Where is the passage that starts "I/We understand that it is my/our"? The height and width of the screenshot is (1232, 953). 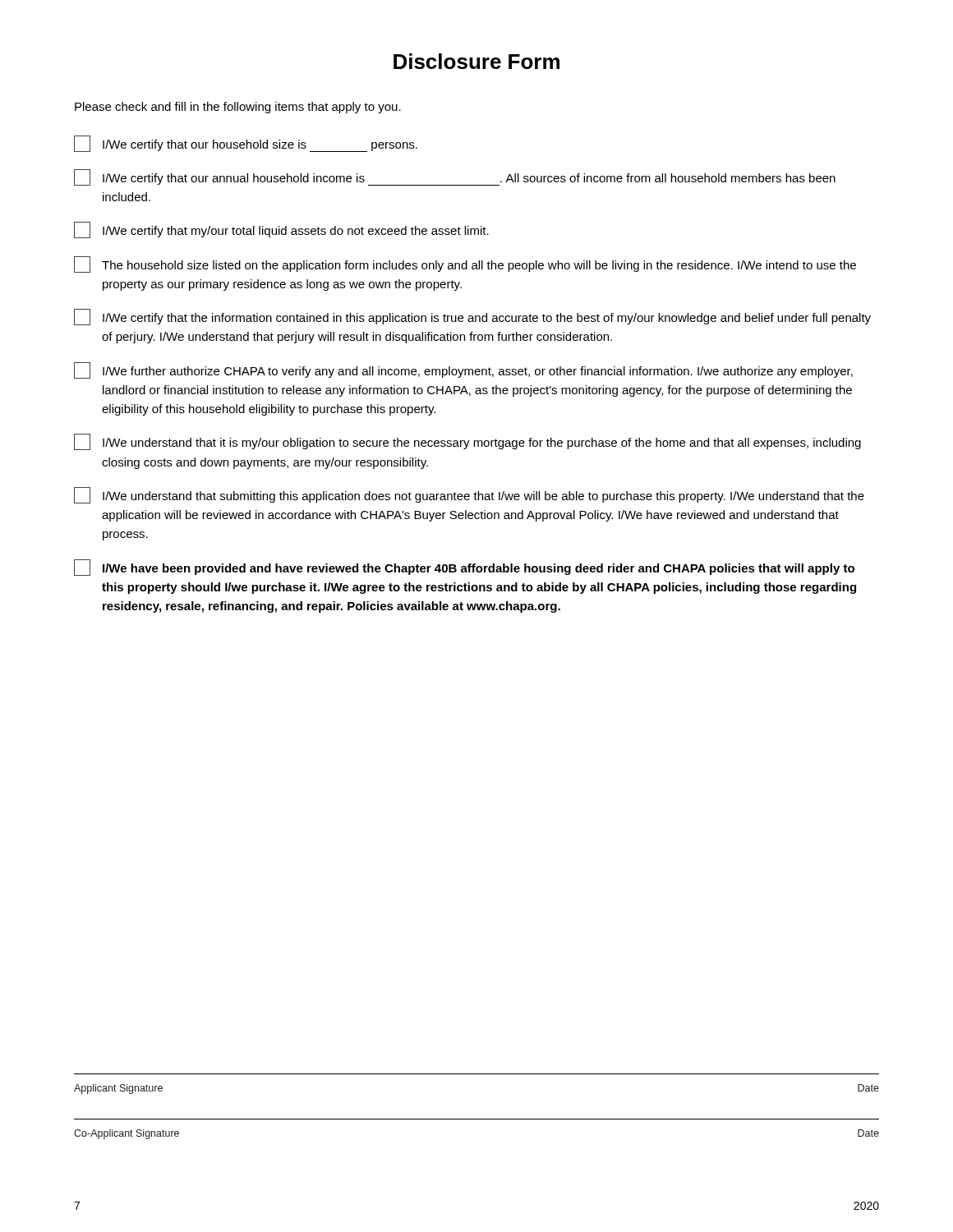pos(476,452)
